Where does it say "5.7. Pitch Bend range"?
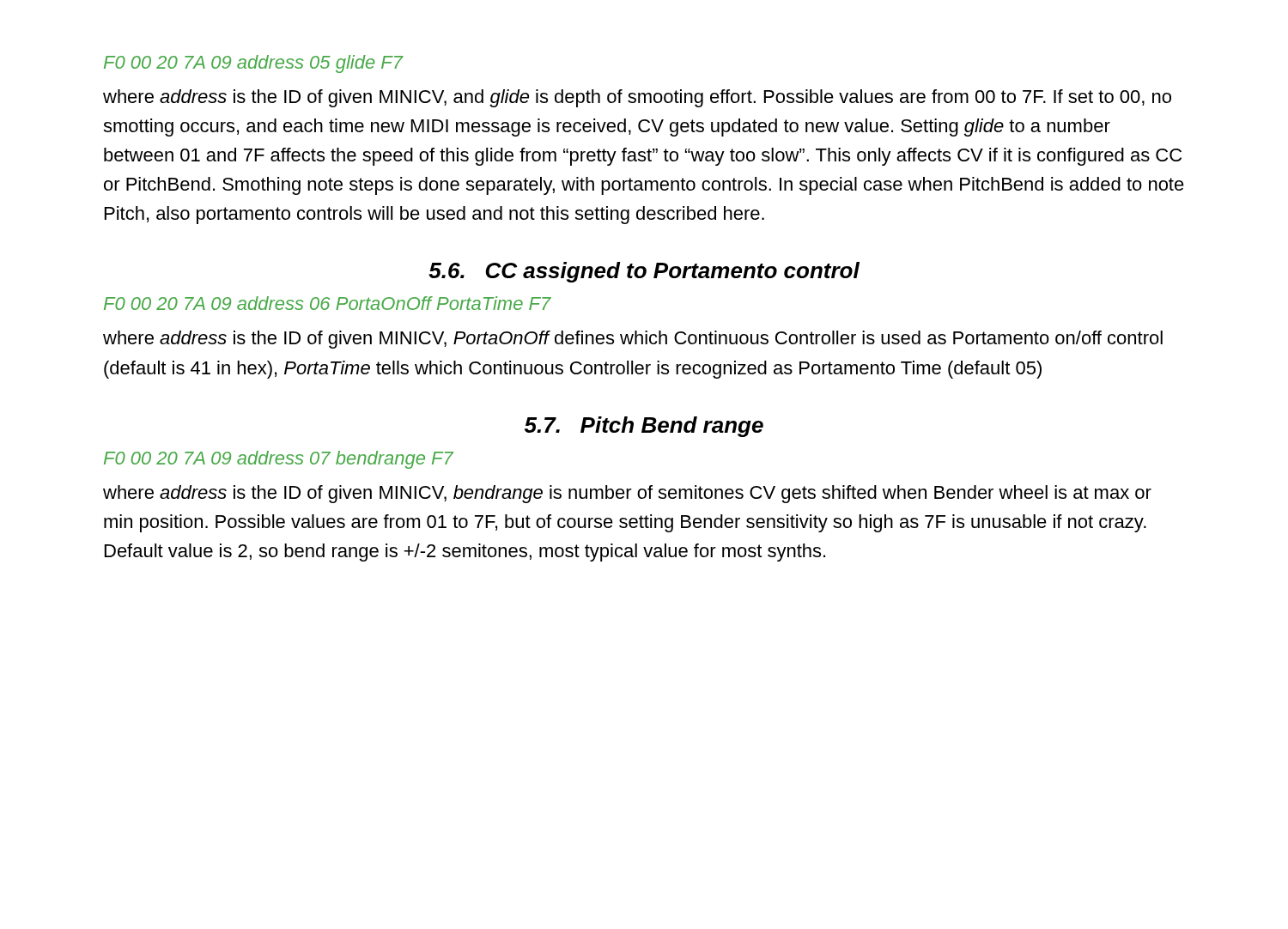This screenshot has height=929, width=1288. [644, 425]
